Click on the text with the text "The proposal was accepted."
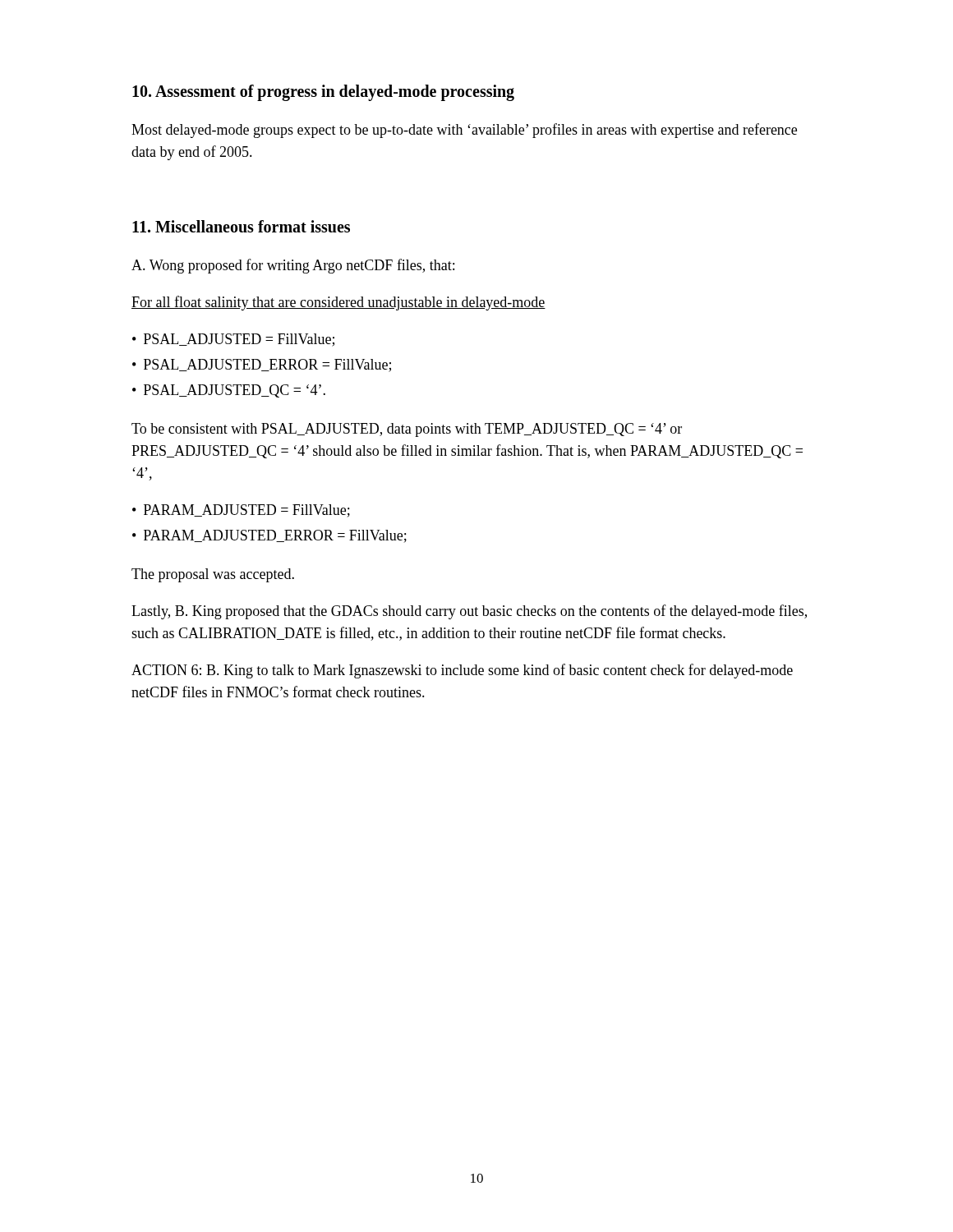Image resolution: width=953 pixels, height=1232 pixels. 213,574
